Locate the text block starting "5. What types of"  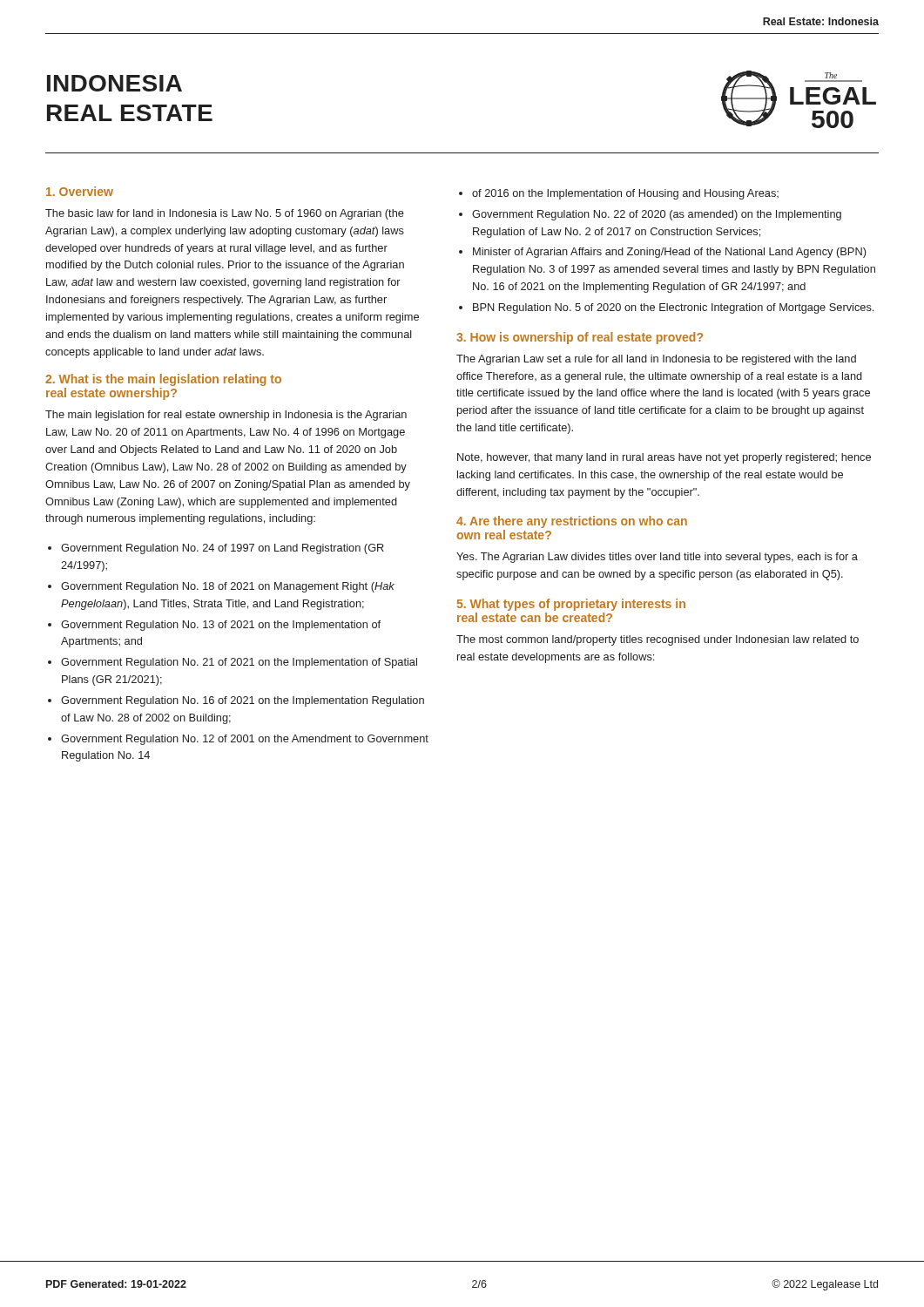coord(571,611)
